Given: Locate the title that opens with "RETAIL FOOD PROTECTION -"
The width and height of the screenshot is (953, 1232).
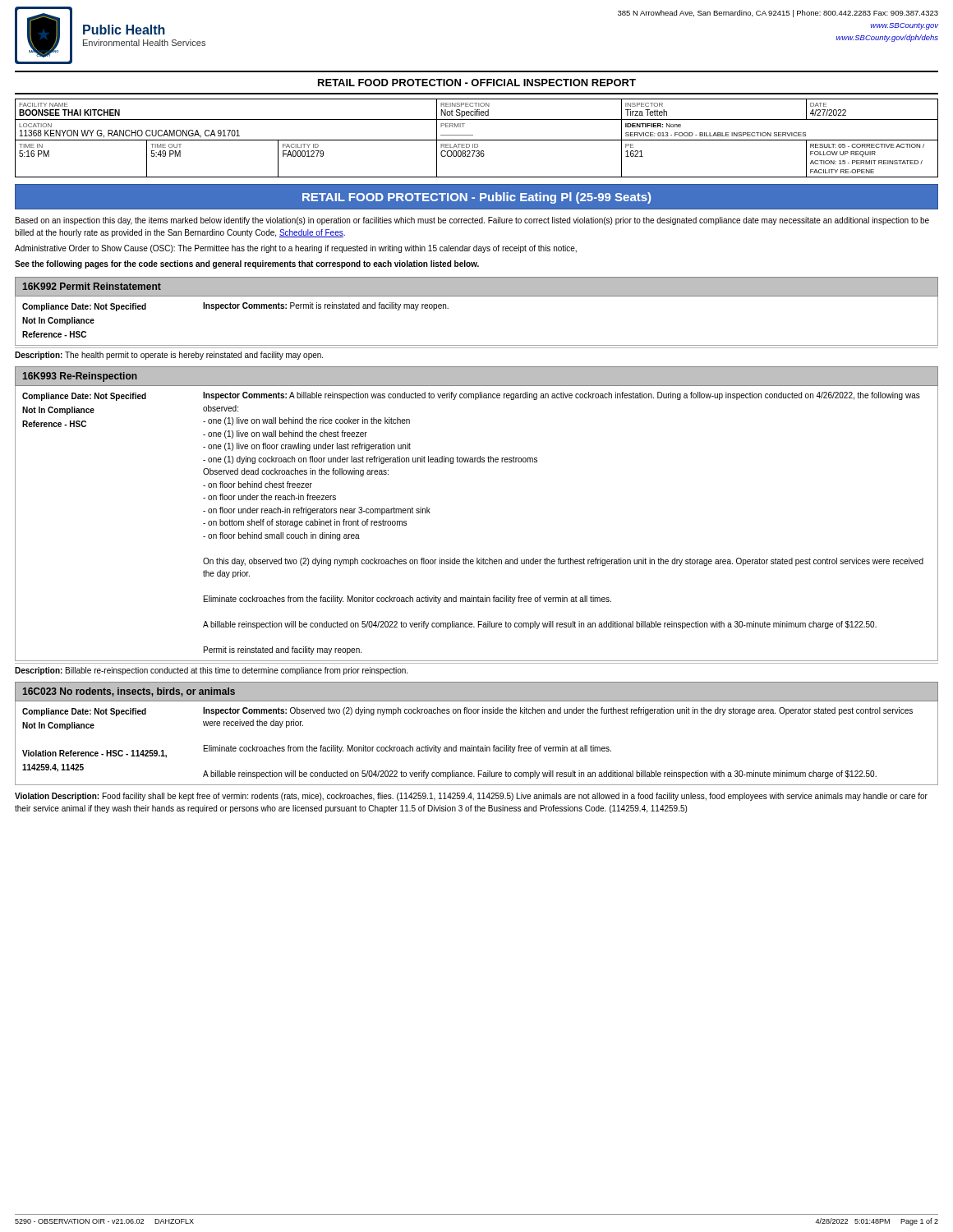Looking at the screenshot, I should (x=476, y=197).
